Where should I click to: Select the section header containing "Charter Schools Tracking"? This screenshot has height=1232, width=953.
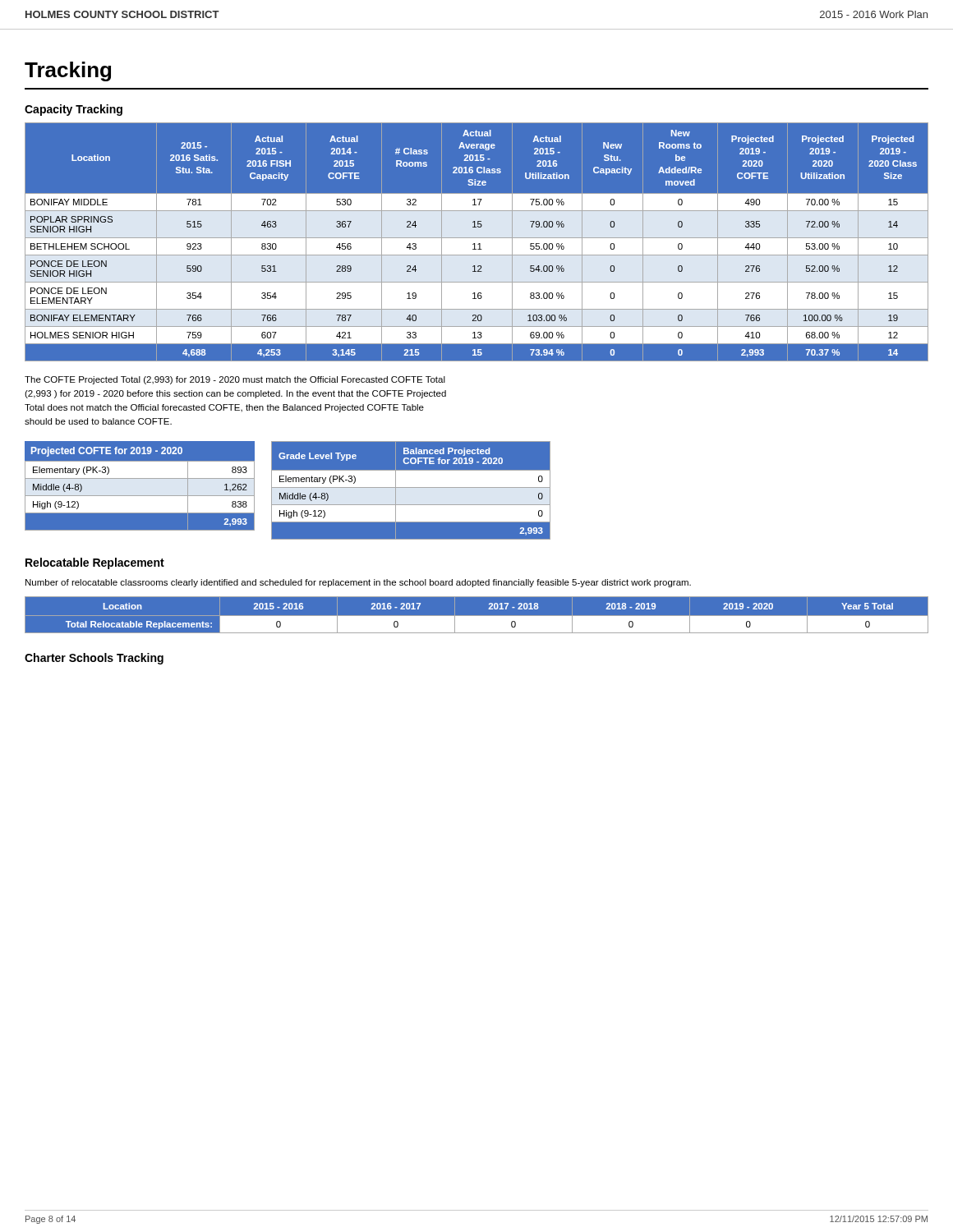point(94,658)
